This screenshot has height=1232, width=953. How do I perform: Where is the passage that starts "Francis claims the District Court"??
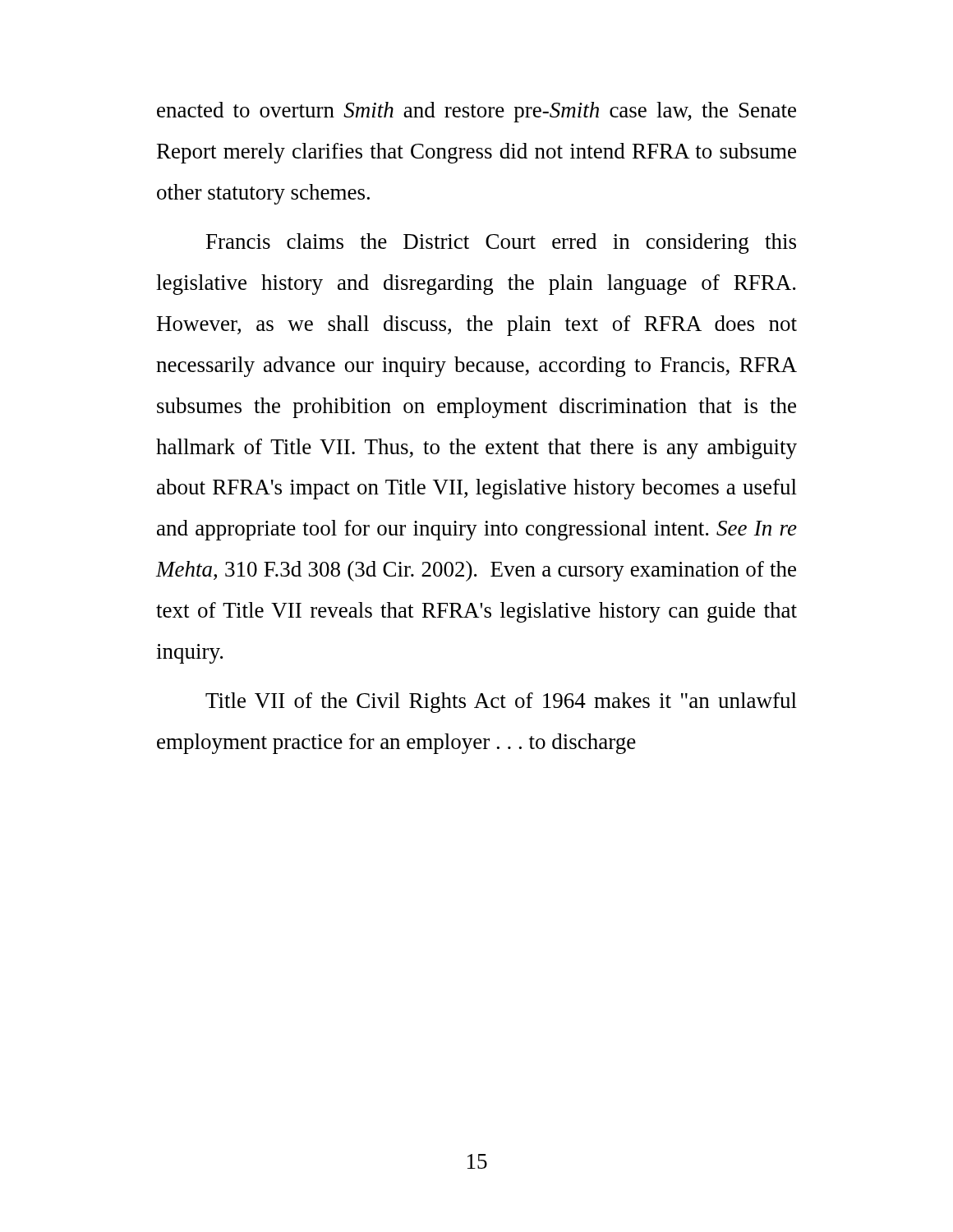[476, 446]
